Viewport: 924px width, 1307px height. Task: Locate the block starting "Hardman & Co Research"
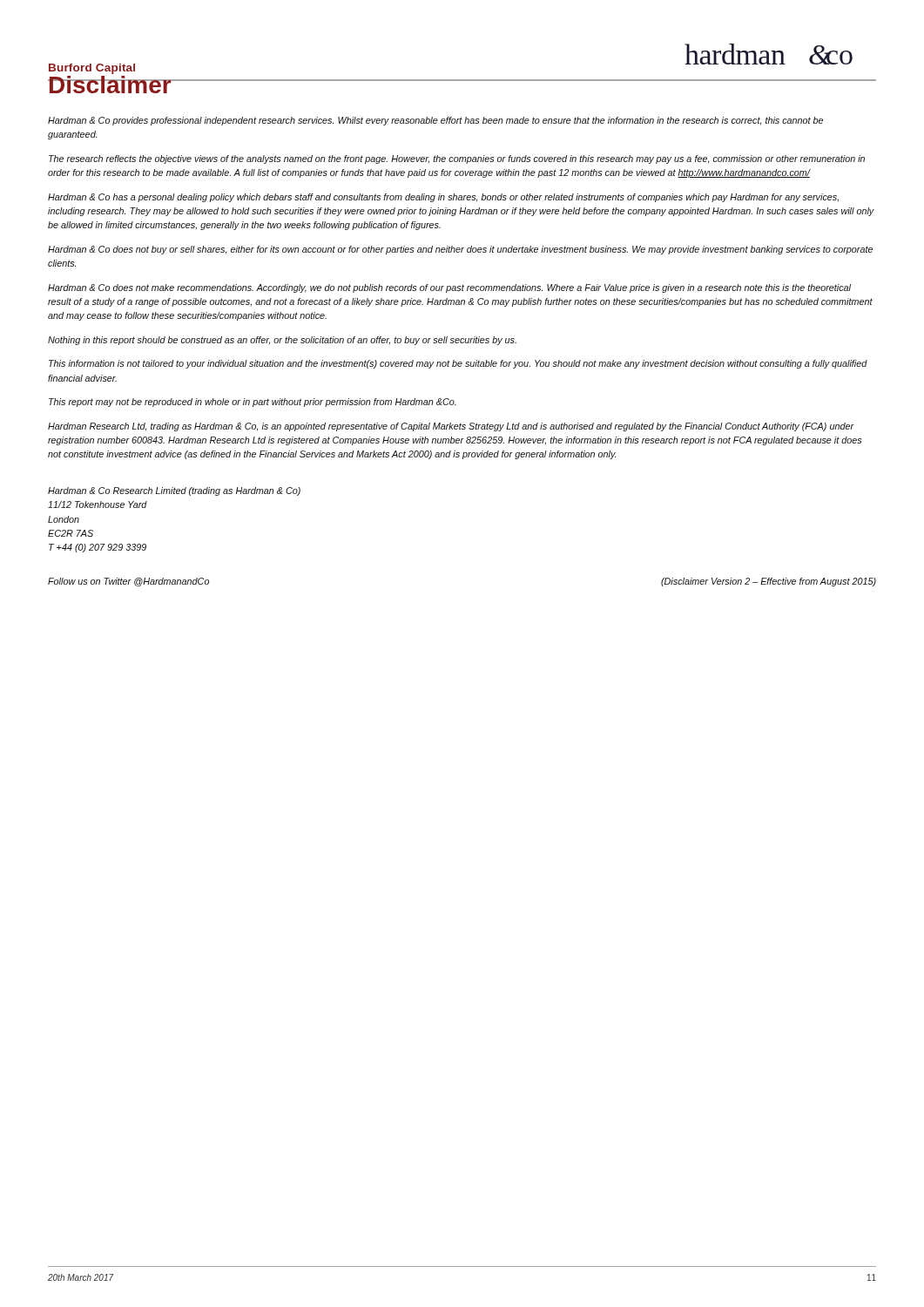coord(174,491)
